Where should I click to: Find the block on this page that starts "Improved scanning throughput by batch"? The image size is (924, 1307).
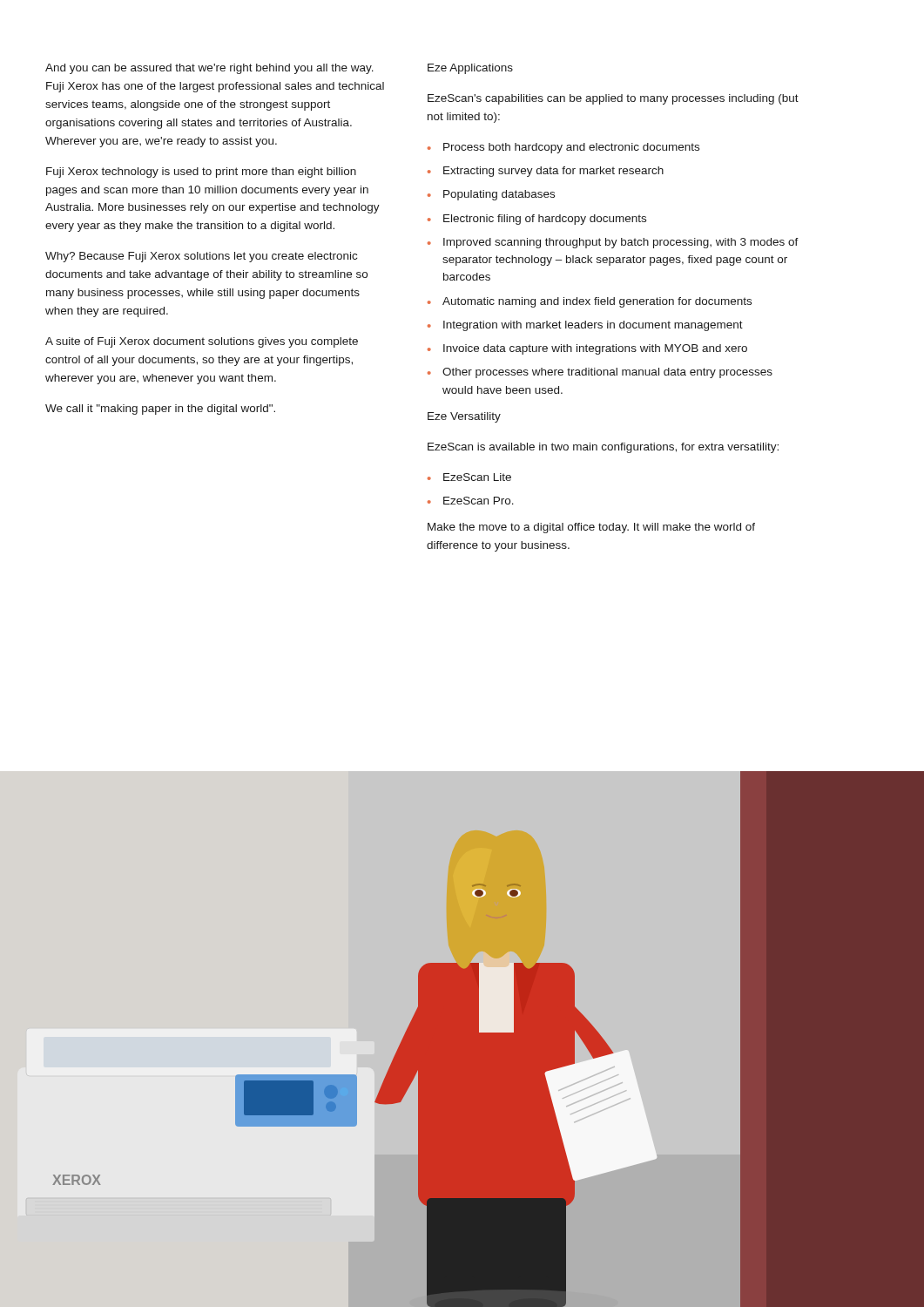click(620, 259)
